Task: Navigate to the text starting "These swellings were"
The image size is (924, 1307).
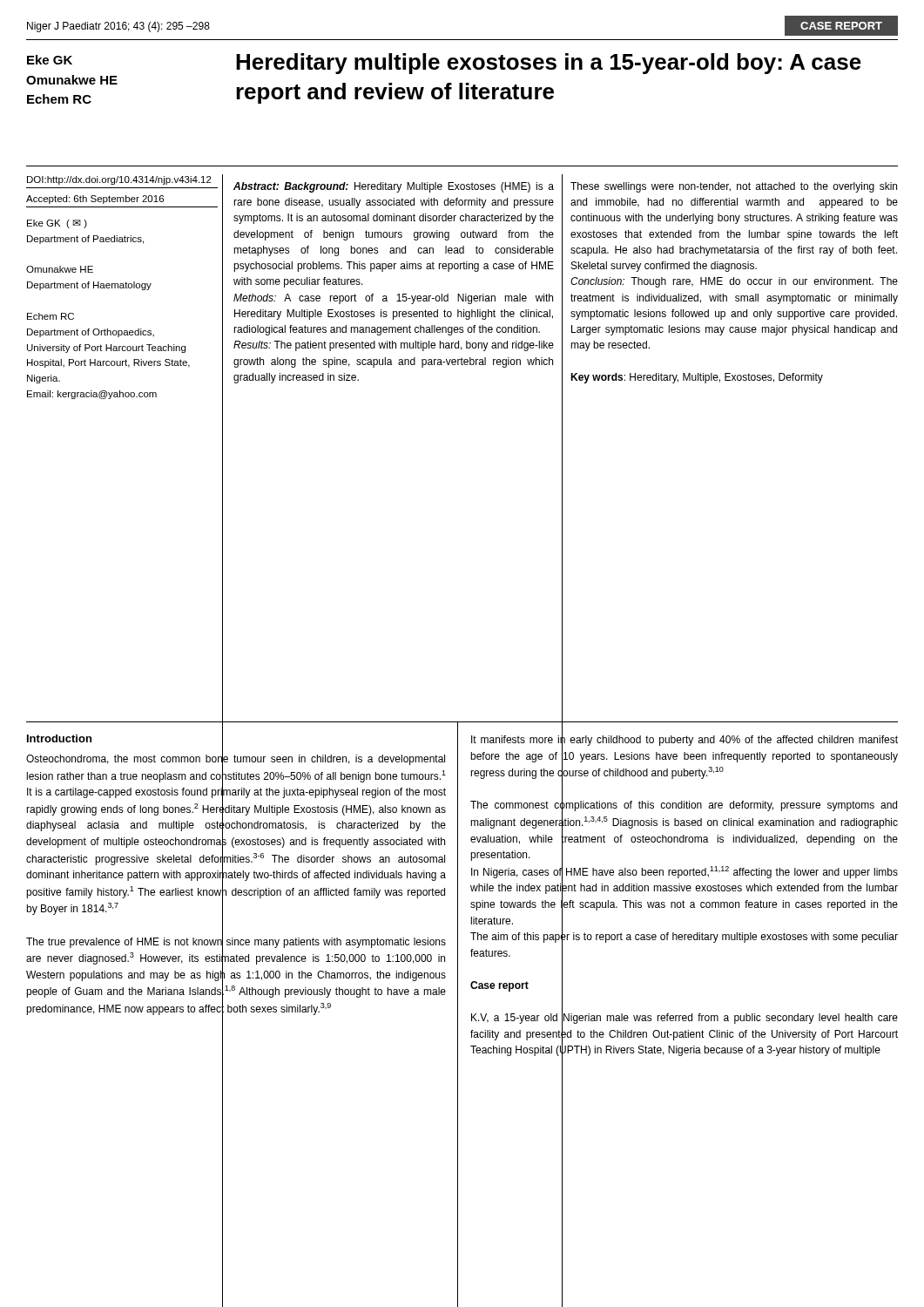Action: [734, 282]
